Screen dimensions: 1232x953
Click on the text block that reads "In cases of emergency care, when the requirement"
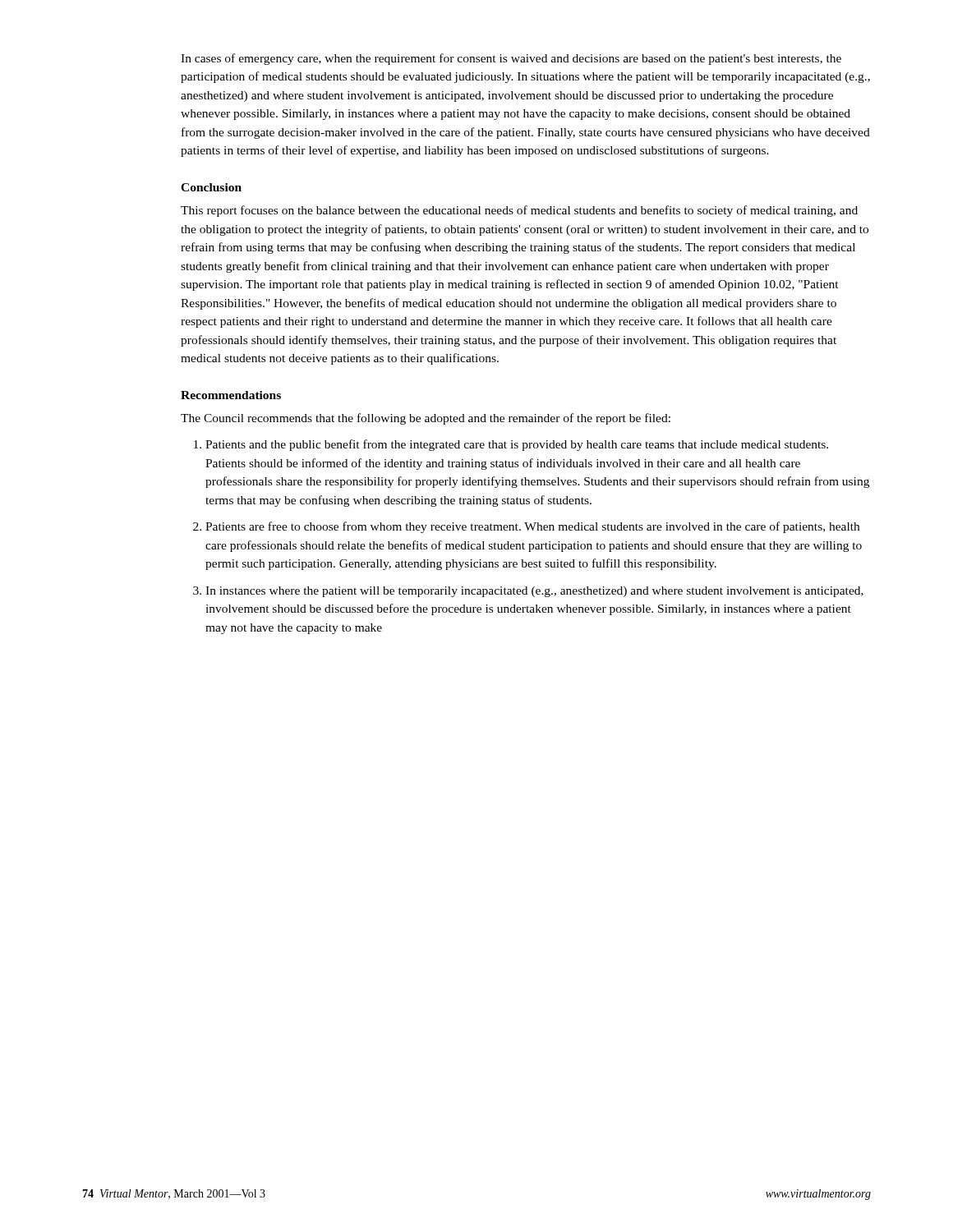tap(526, 104)
